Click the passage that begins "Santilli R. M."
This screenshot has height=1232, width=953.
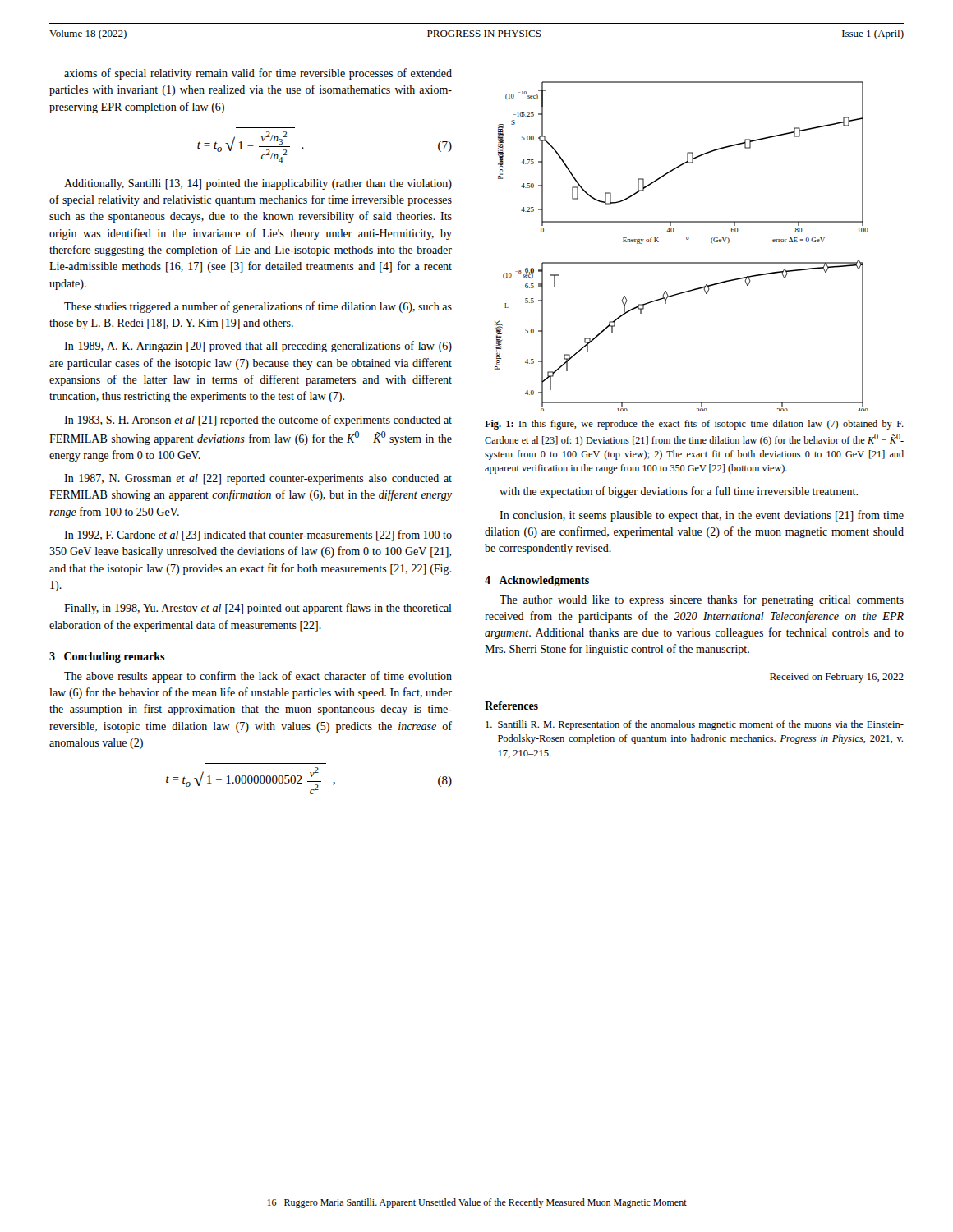(x=694, y=739)
